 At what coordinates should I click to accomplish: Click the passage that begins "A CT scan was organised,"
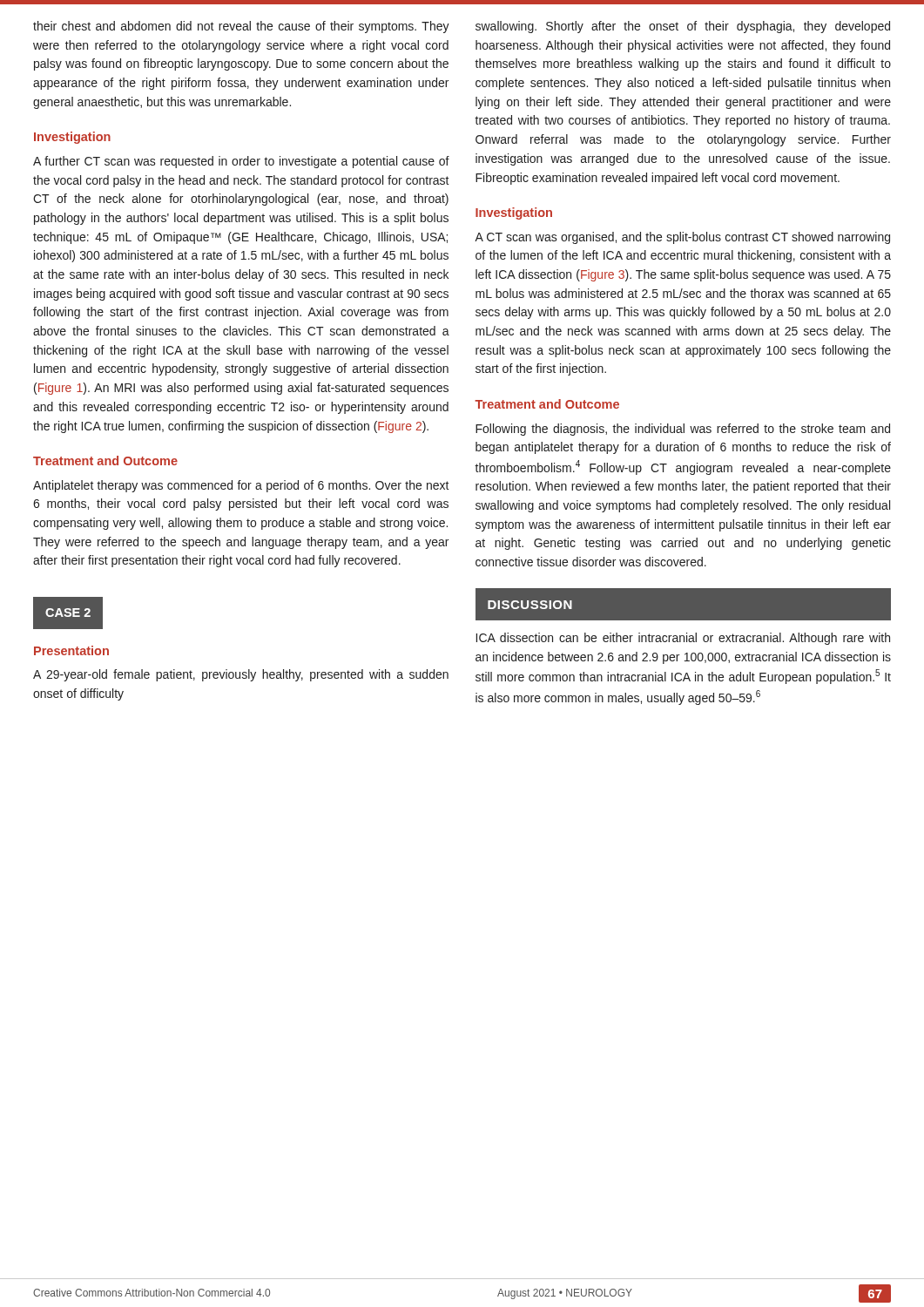[683, 304]
